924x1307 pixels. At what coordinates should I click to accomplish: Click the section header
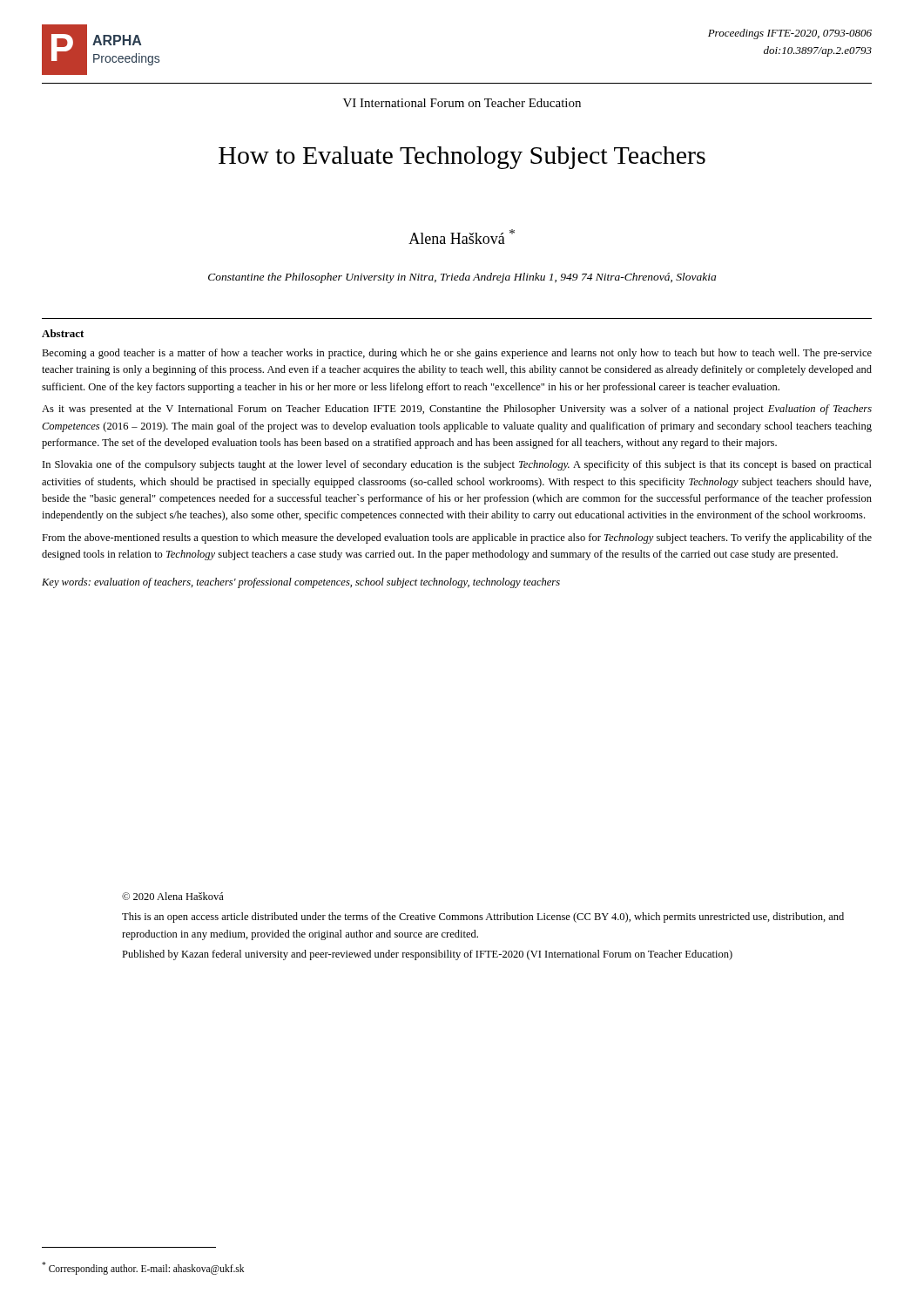click(63, 333)
